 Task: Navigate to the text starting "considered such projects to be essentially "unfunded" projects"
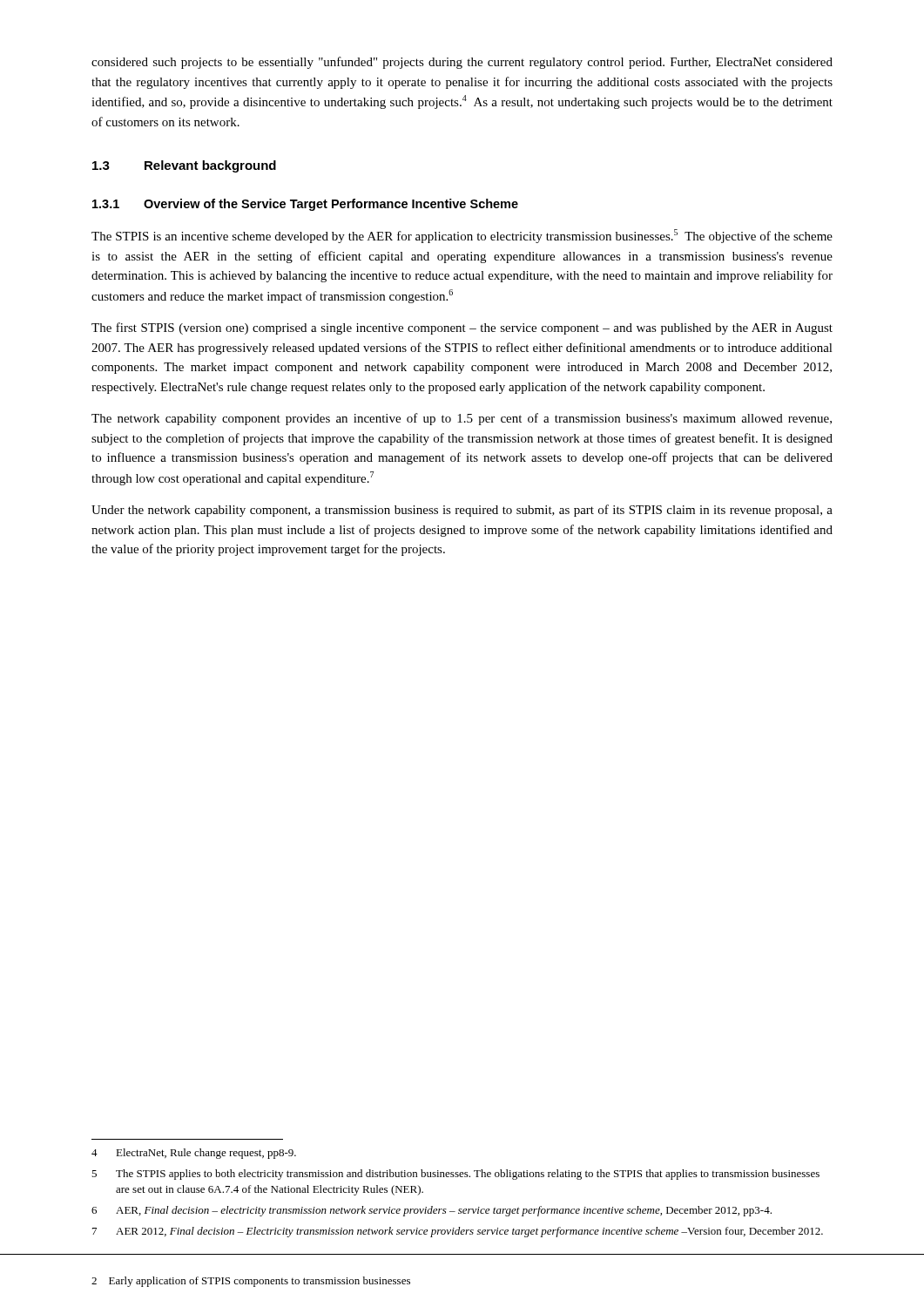(x=462, y=92)
